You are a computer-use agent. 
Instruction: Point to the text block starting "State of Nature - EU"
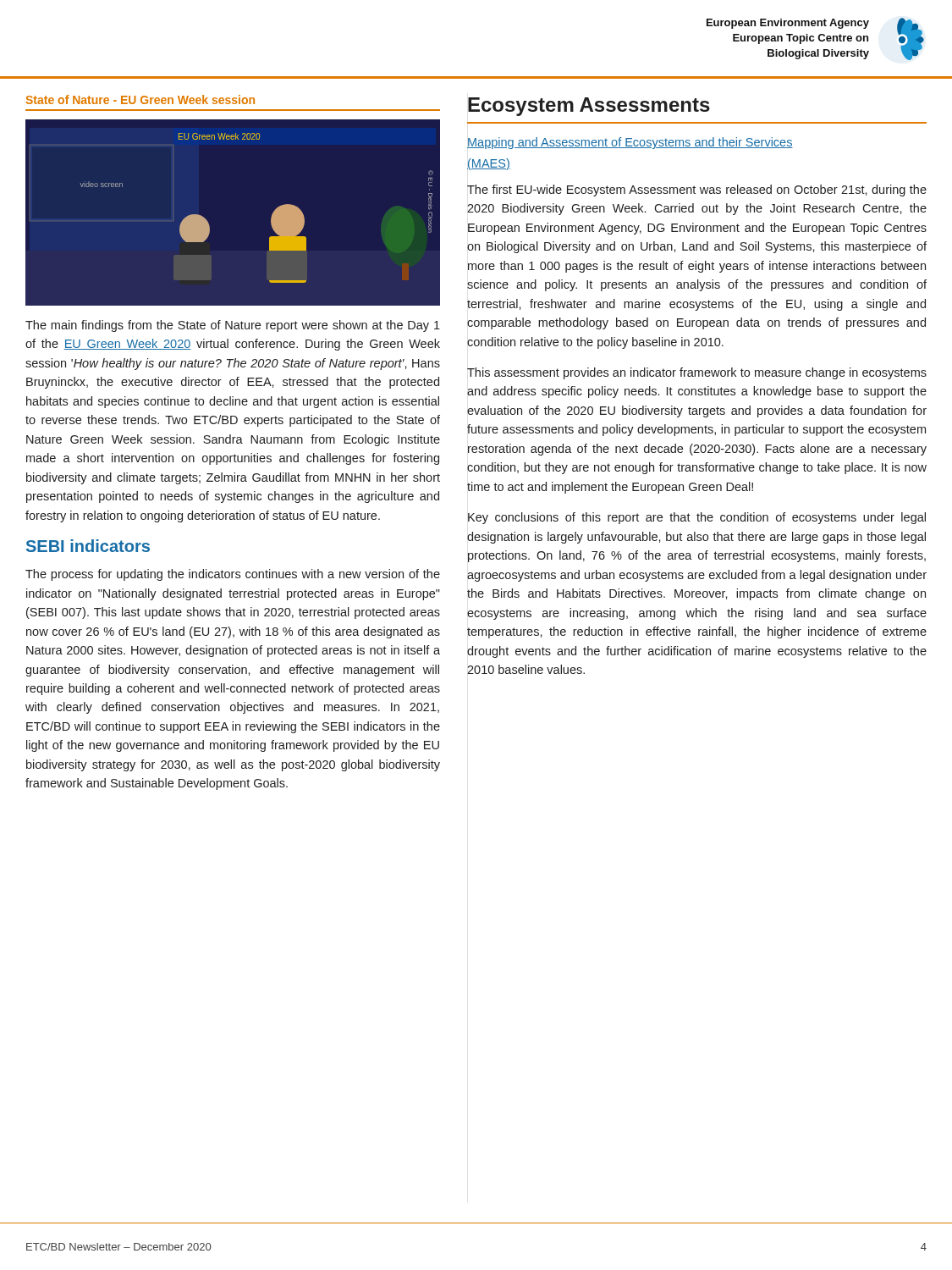tap(141, 100)
